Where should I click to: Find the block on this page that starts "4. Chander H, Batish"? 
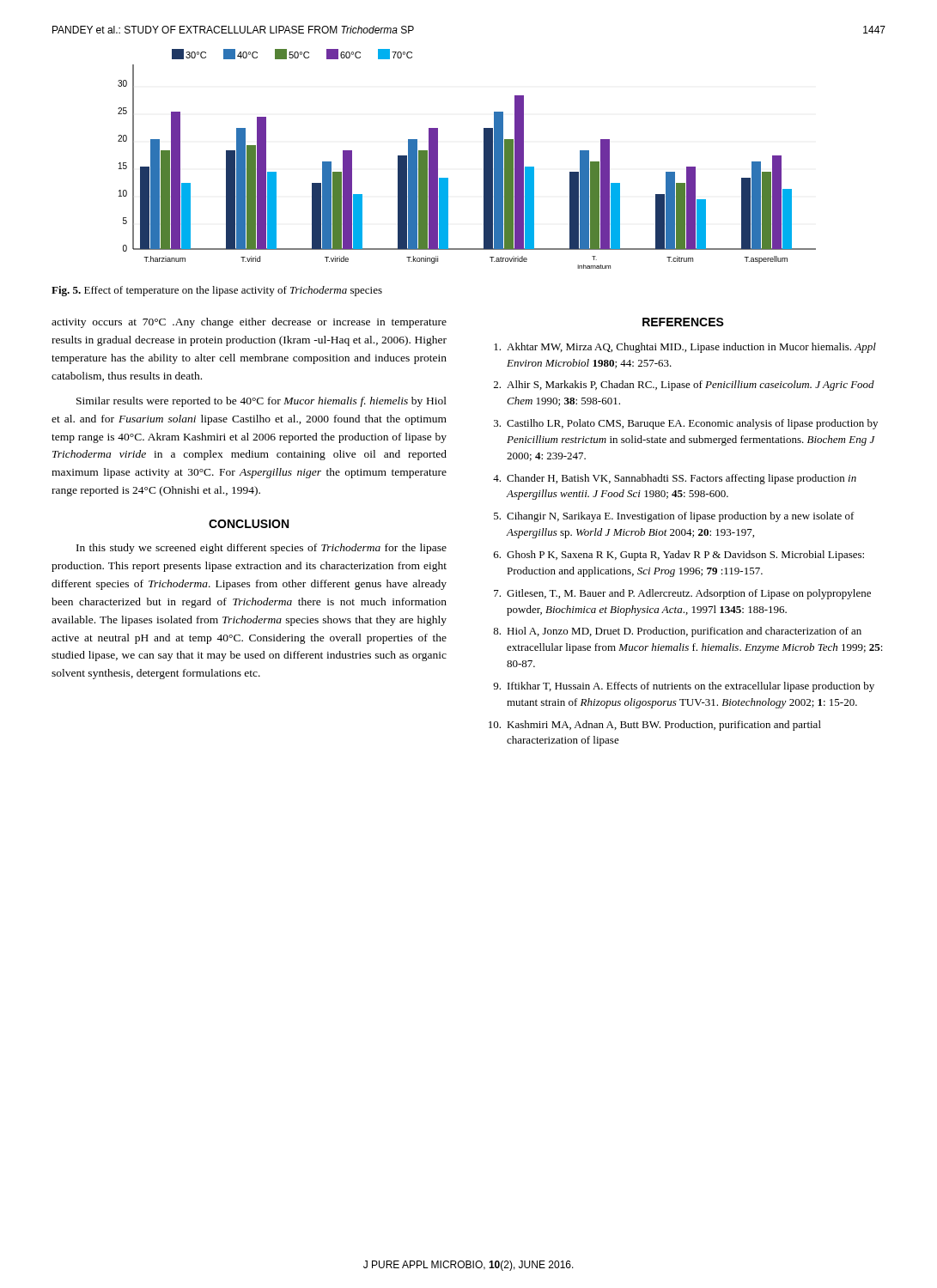tap(683, 486)
